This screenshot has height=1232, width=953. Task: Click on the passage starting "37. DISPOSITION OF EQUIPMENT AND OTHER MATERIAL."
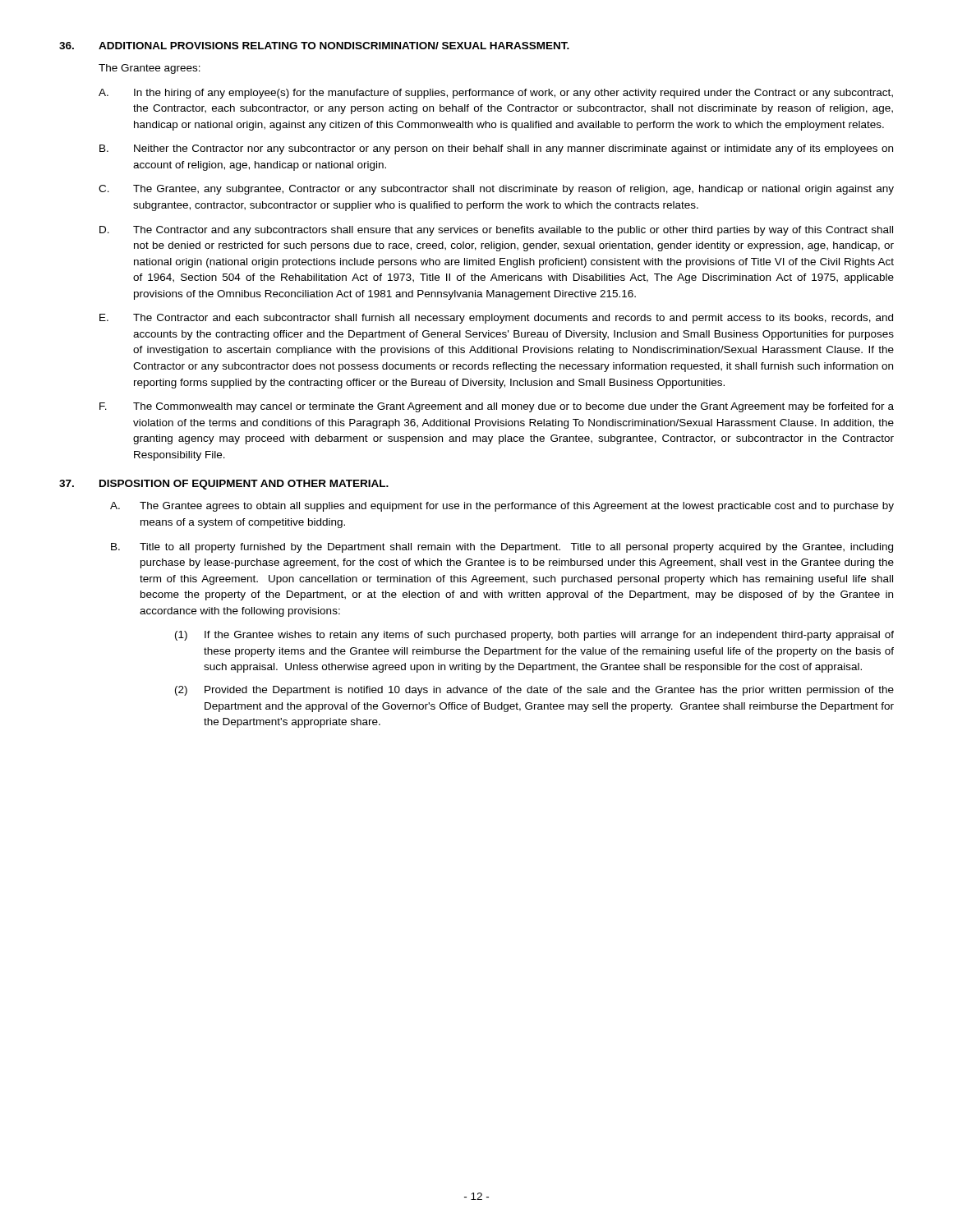[224, 484]
